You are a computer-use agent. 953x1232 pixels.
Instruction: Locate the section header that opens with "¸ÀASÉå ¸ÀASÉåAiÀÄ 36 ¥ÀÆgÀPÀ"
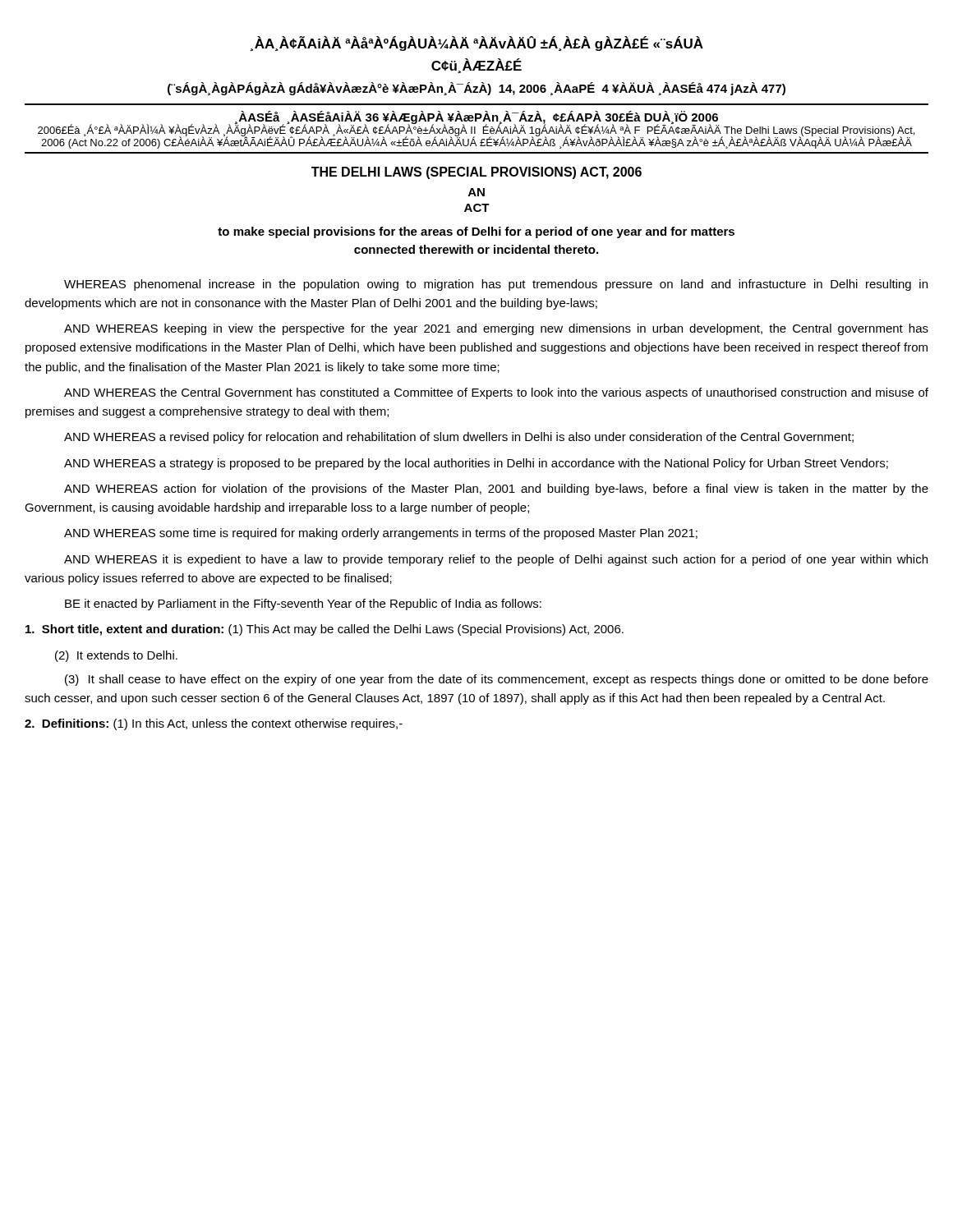click(476, 129)
